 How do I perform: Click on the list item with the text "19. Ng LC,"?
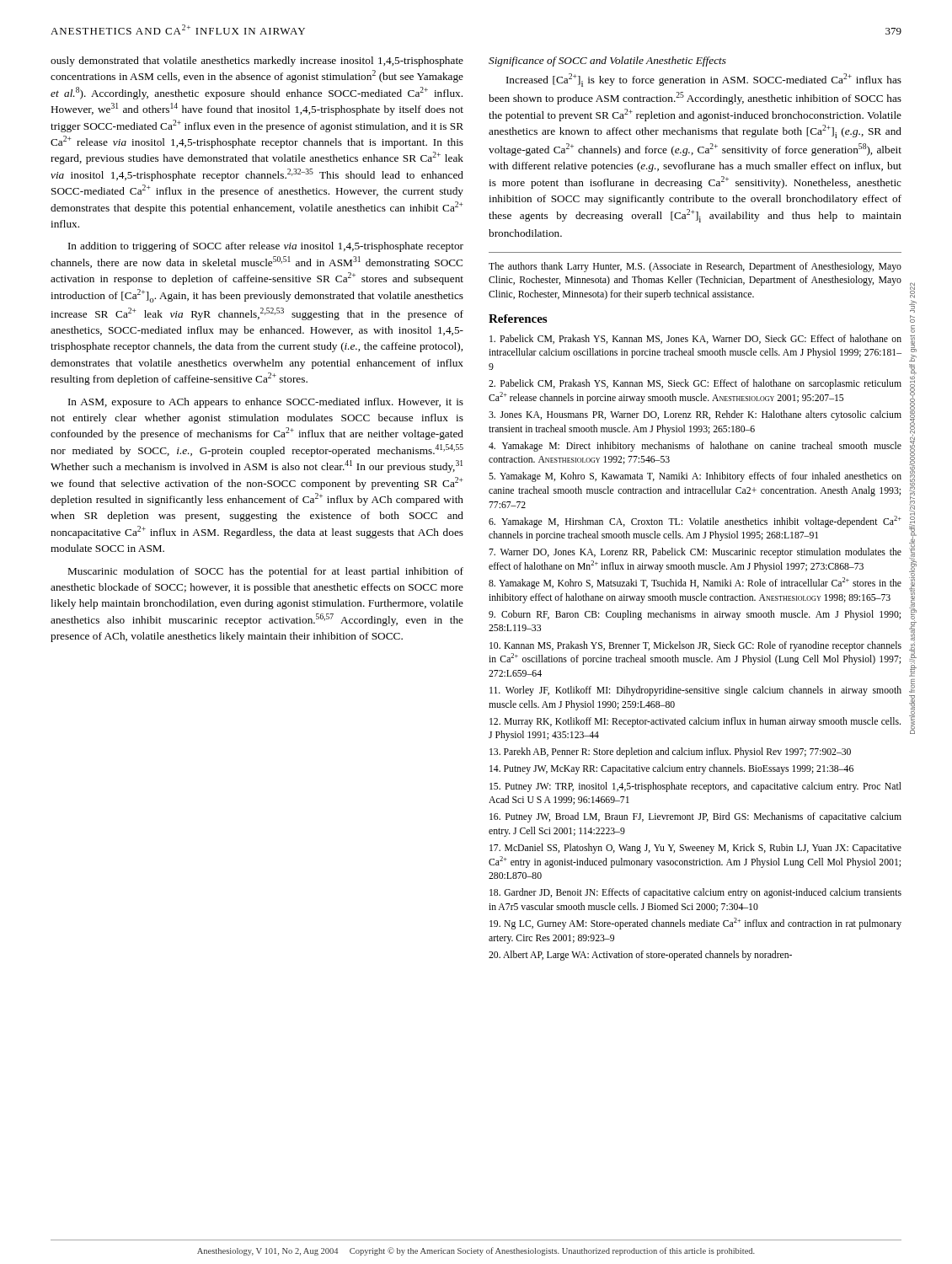point(695,931)
